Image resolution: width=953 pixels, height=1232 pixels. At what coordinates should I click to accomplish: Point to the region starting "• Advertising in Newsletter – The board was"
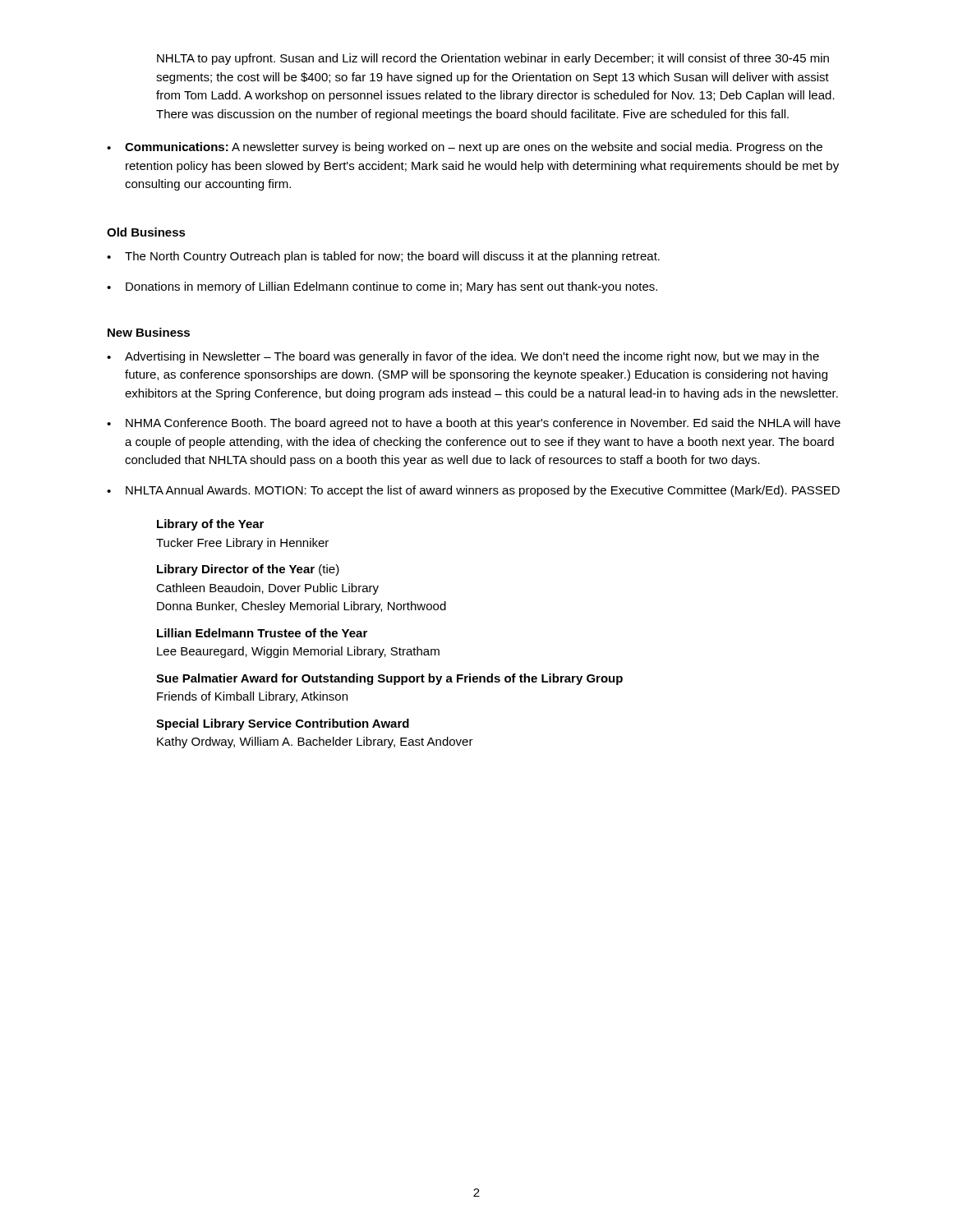(x=476, y=375)
